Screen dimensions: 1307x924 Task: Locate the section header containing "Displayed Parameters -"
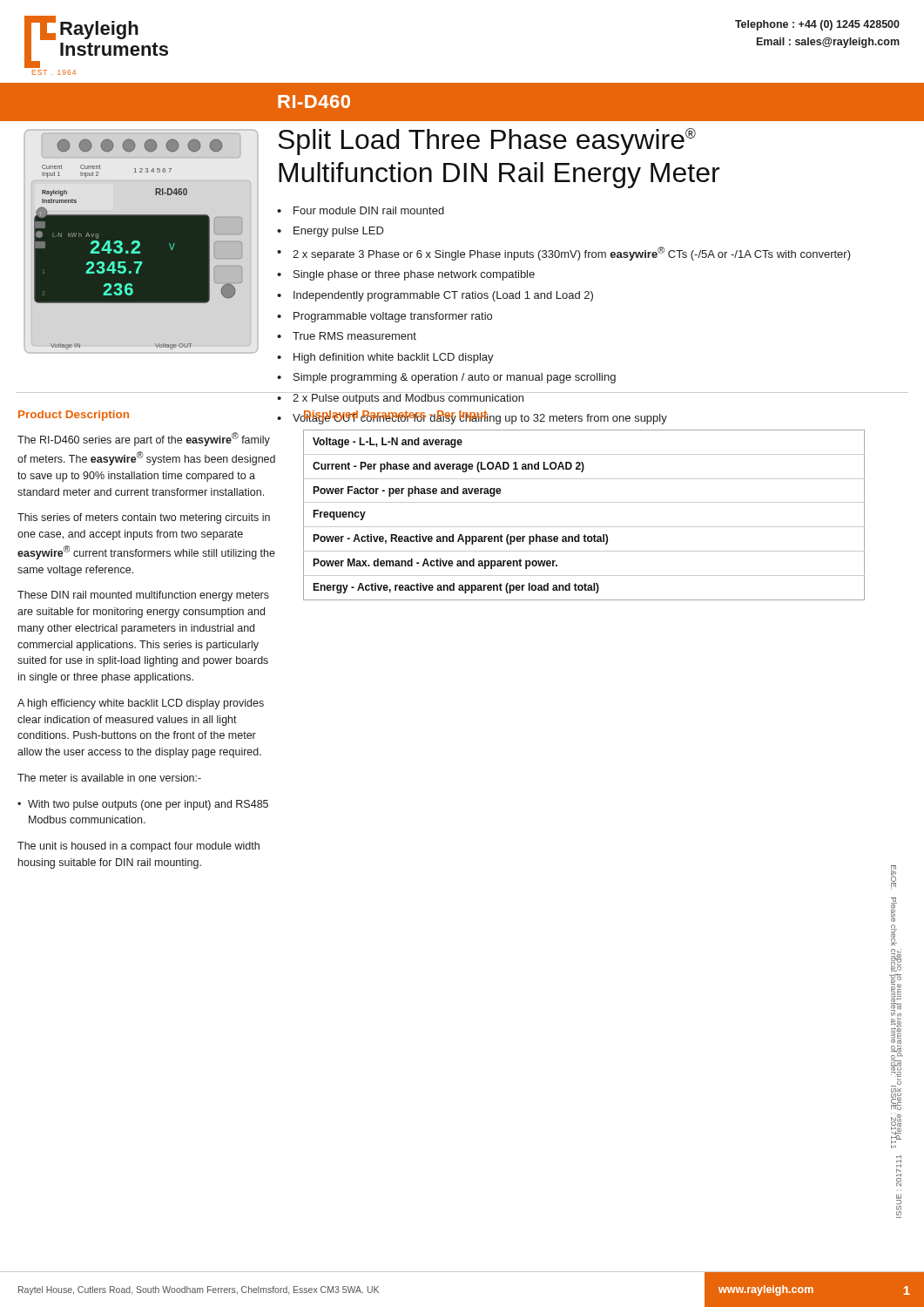[395, 414]
